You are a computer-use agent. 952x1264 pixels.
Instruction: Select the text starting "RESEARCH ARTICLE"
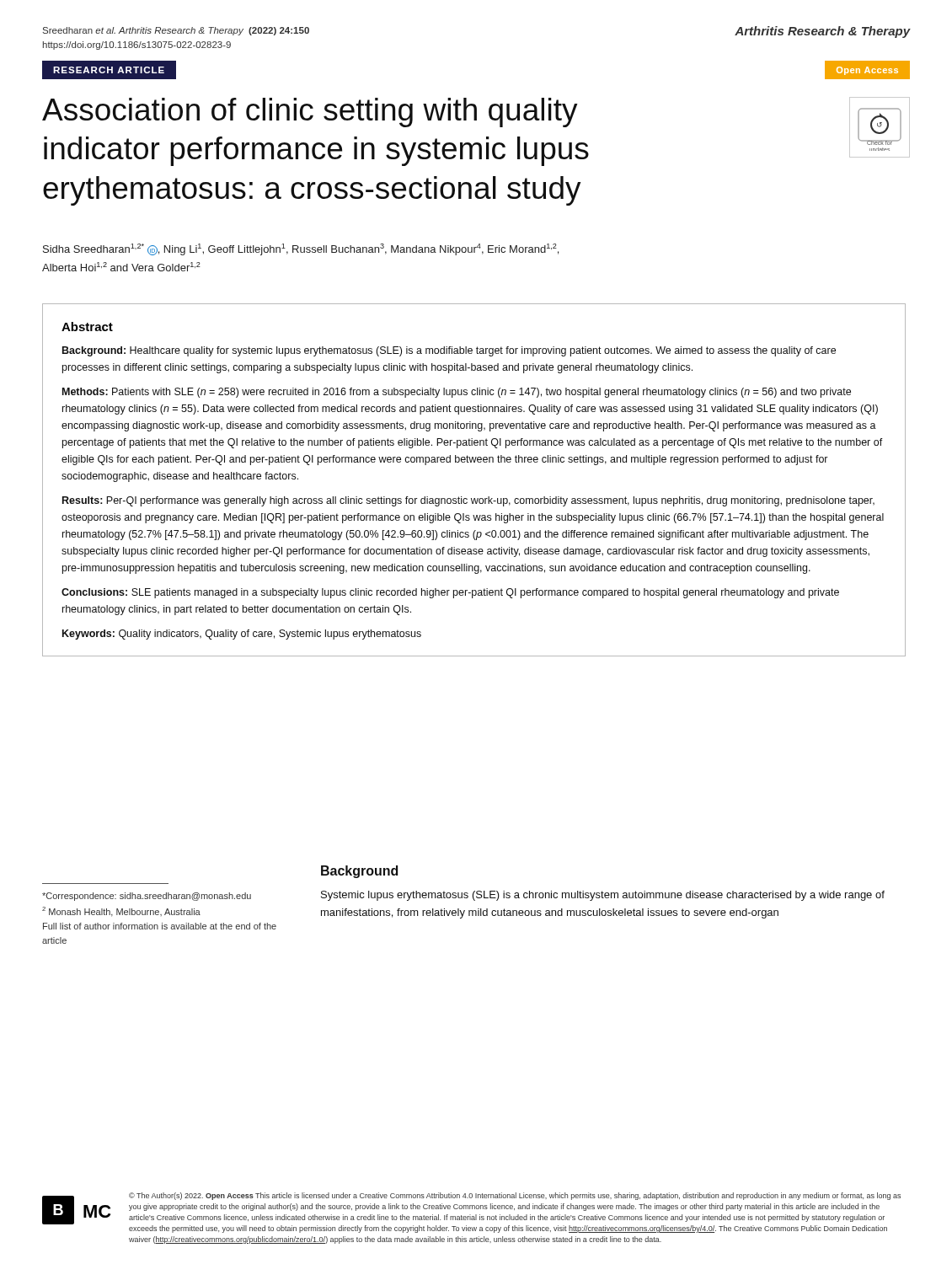point(109,70)
